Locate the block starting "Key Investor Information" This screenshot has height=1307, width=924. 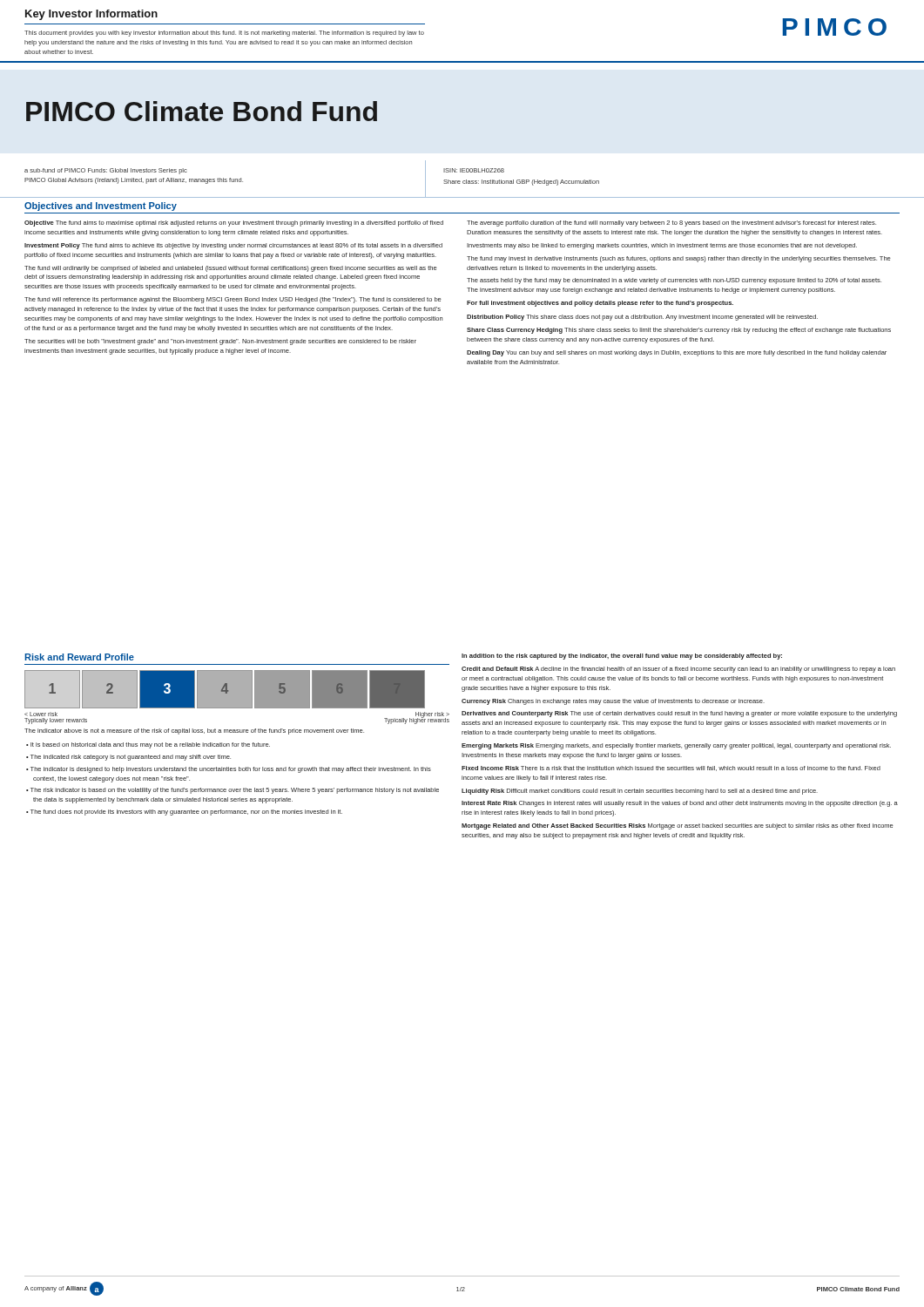click(x=91, y=13)
